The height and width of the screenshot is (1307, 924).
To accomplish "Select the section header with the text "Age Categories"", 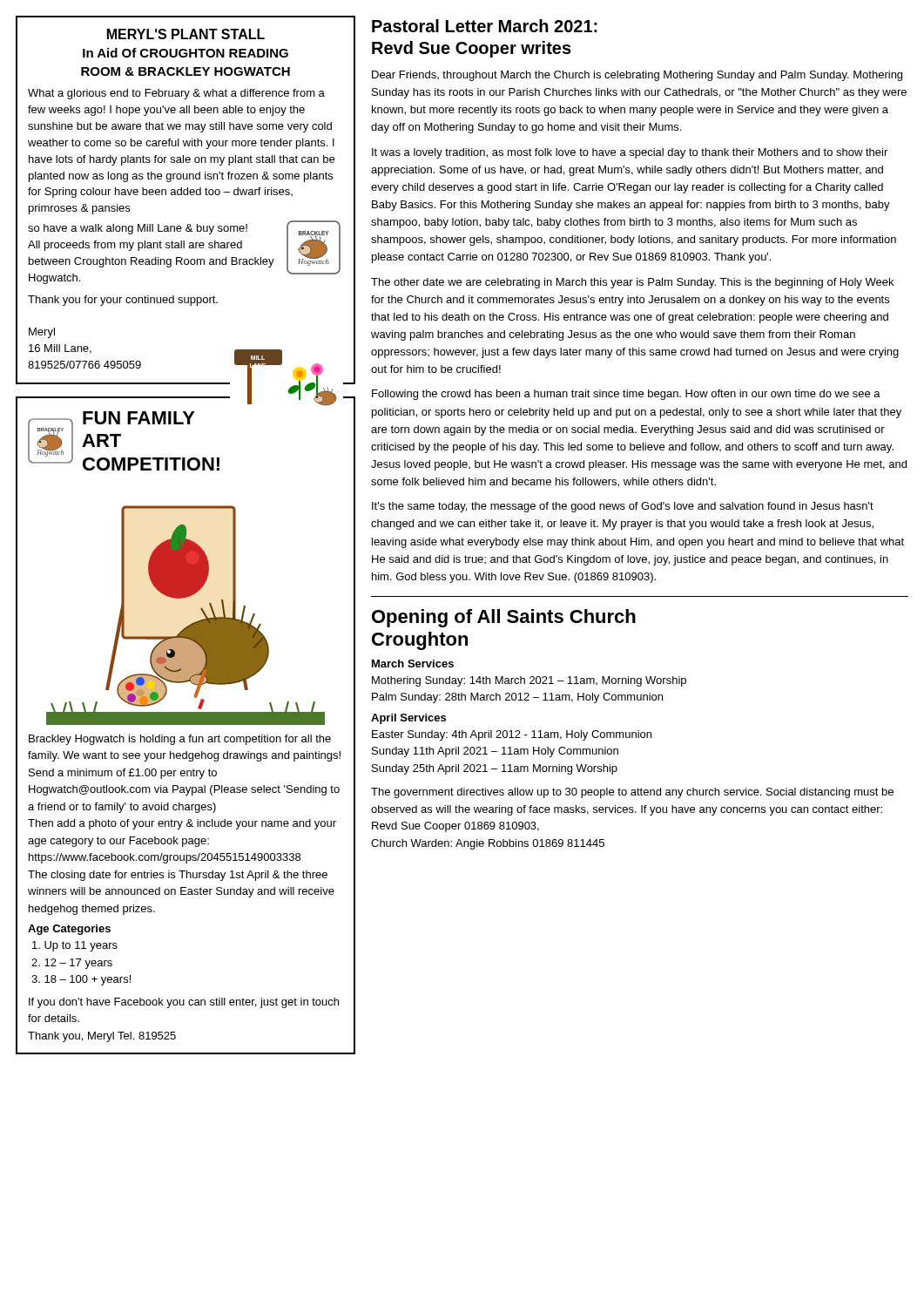I will pos(69,929).
